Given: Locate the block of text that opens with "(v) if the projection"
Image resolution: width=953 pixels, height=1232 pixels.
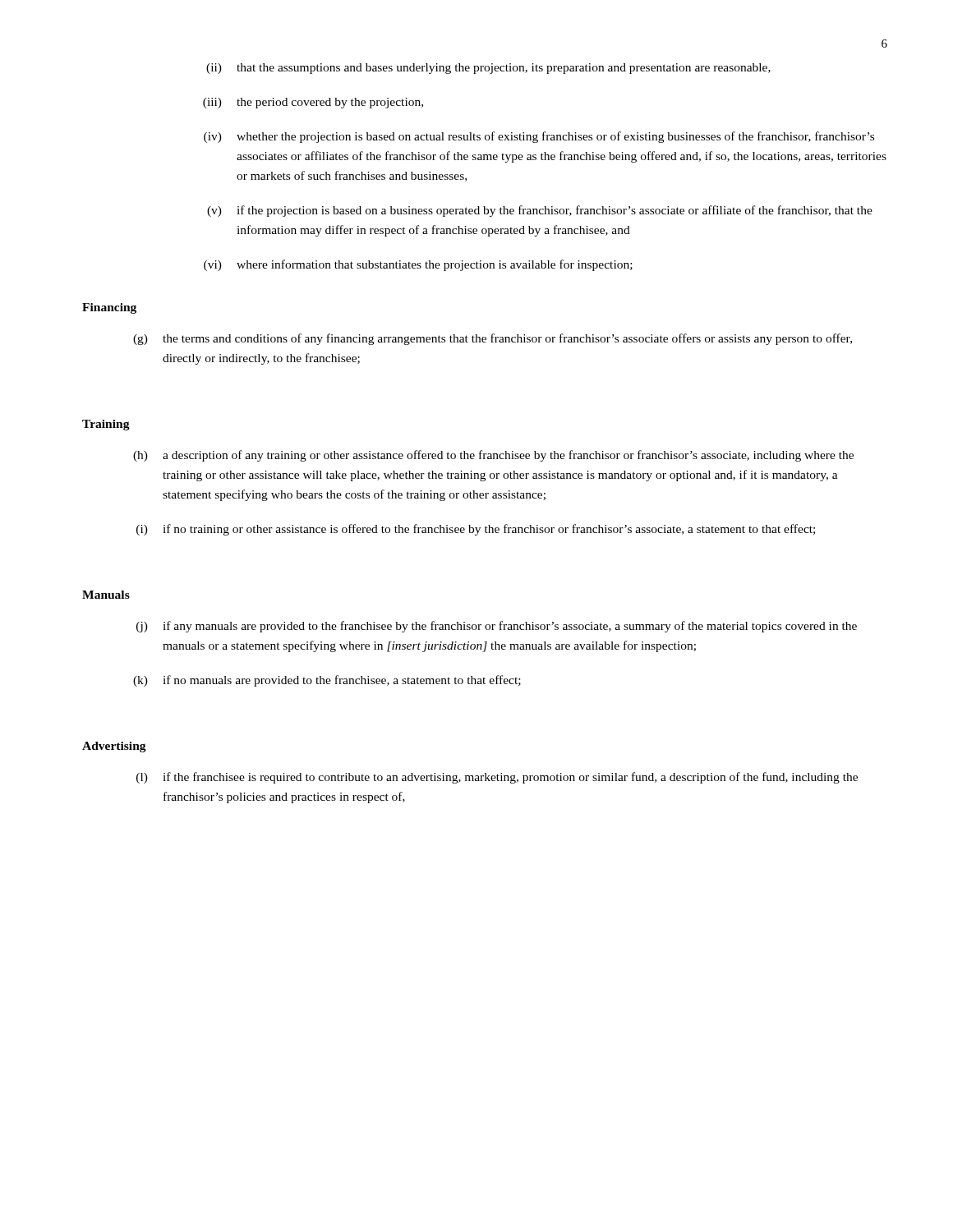Looking at the screenshot, I should [x=526, y=220].
